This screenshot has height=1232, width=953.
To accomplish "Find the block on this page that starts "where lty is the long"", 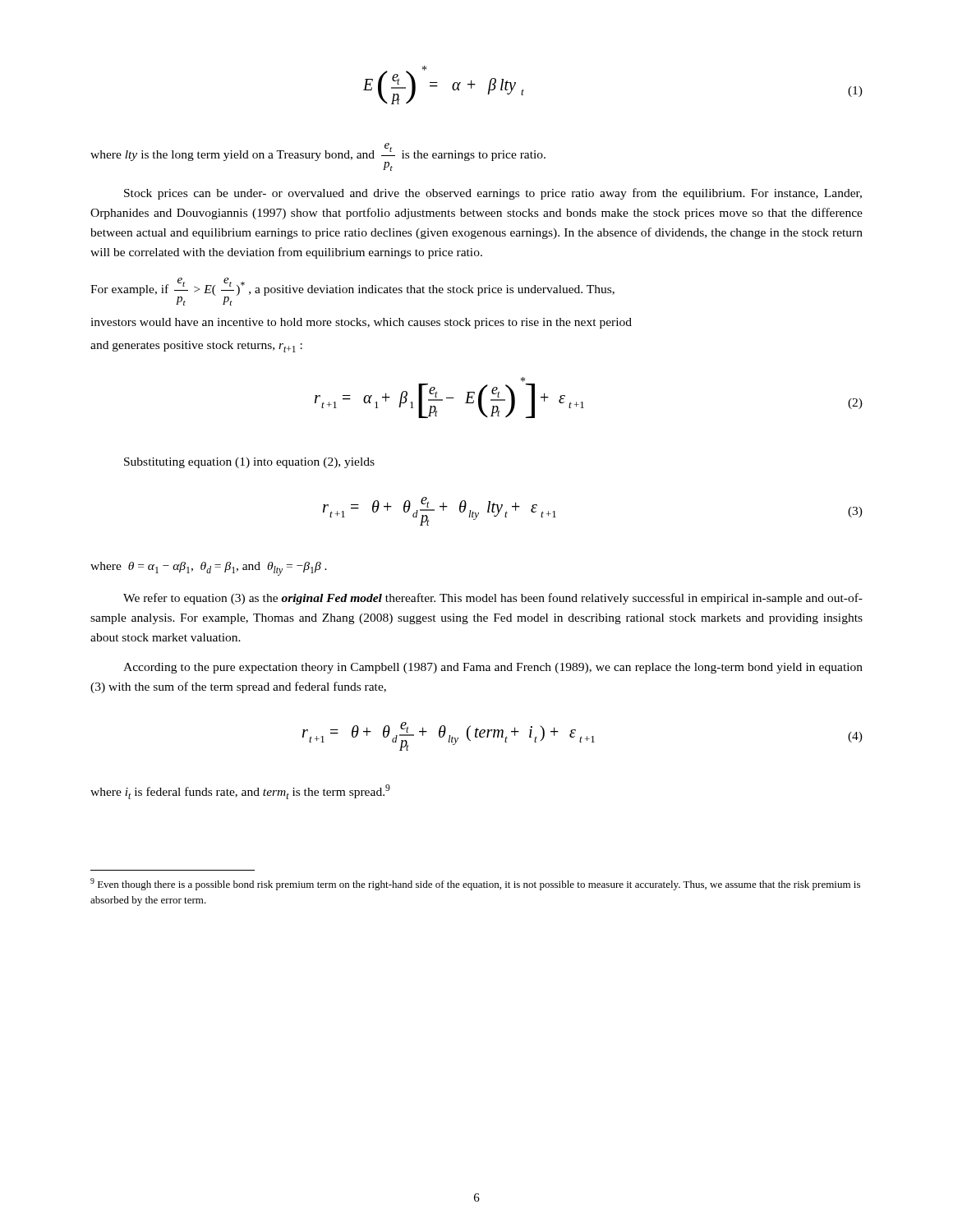I will [318, 155].
